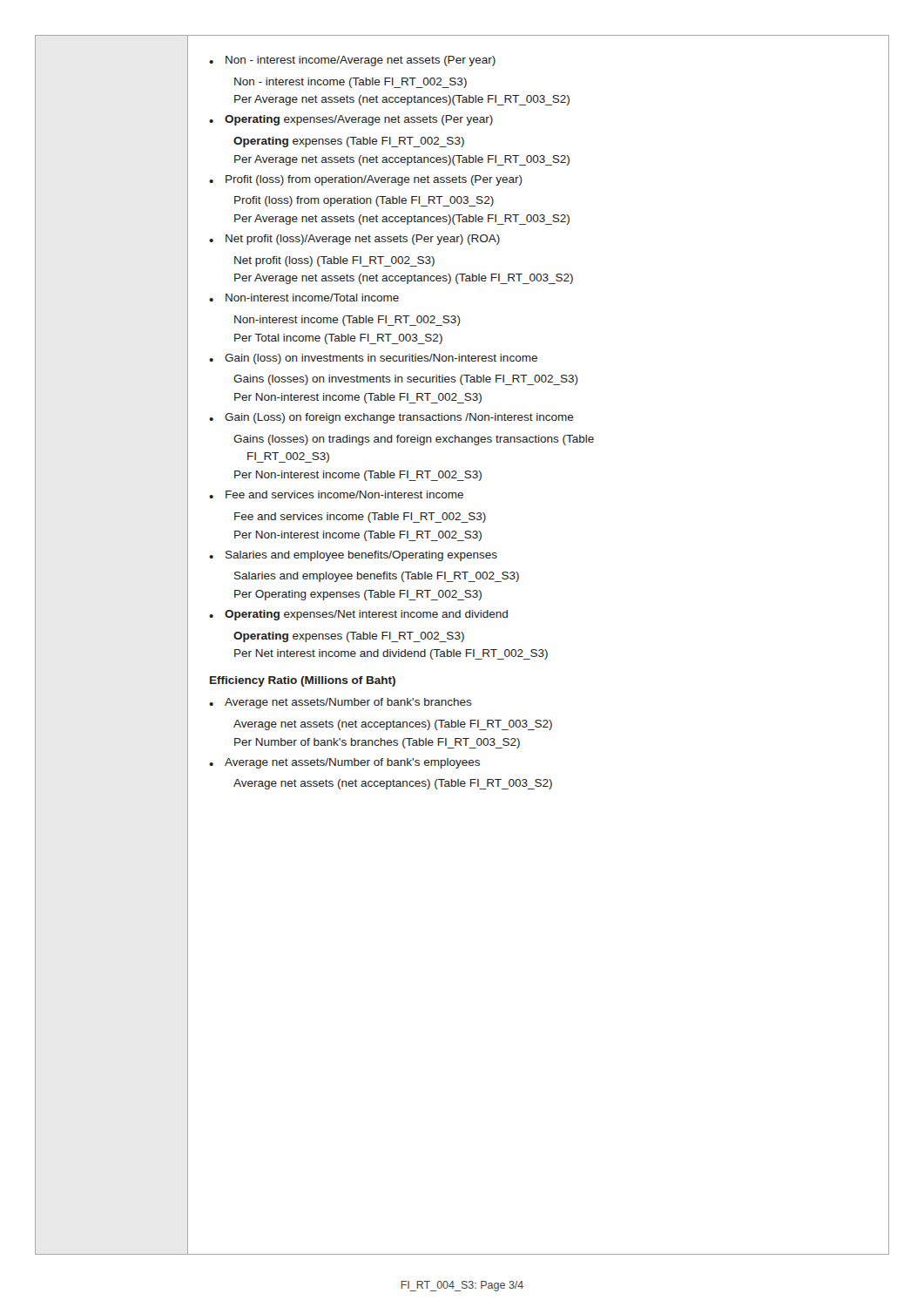Navigate to the text starting "• Gain (Loss)"

[538, 447]
